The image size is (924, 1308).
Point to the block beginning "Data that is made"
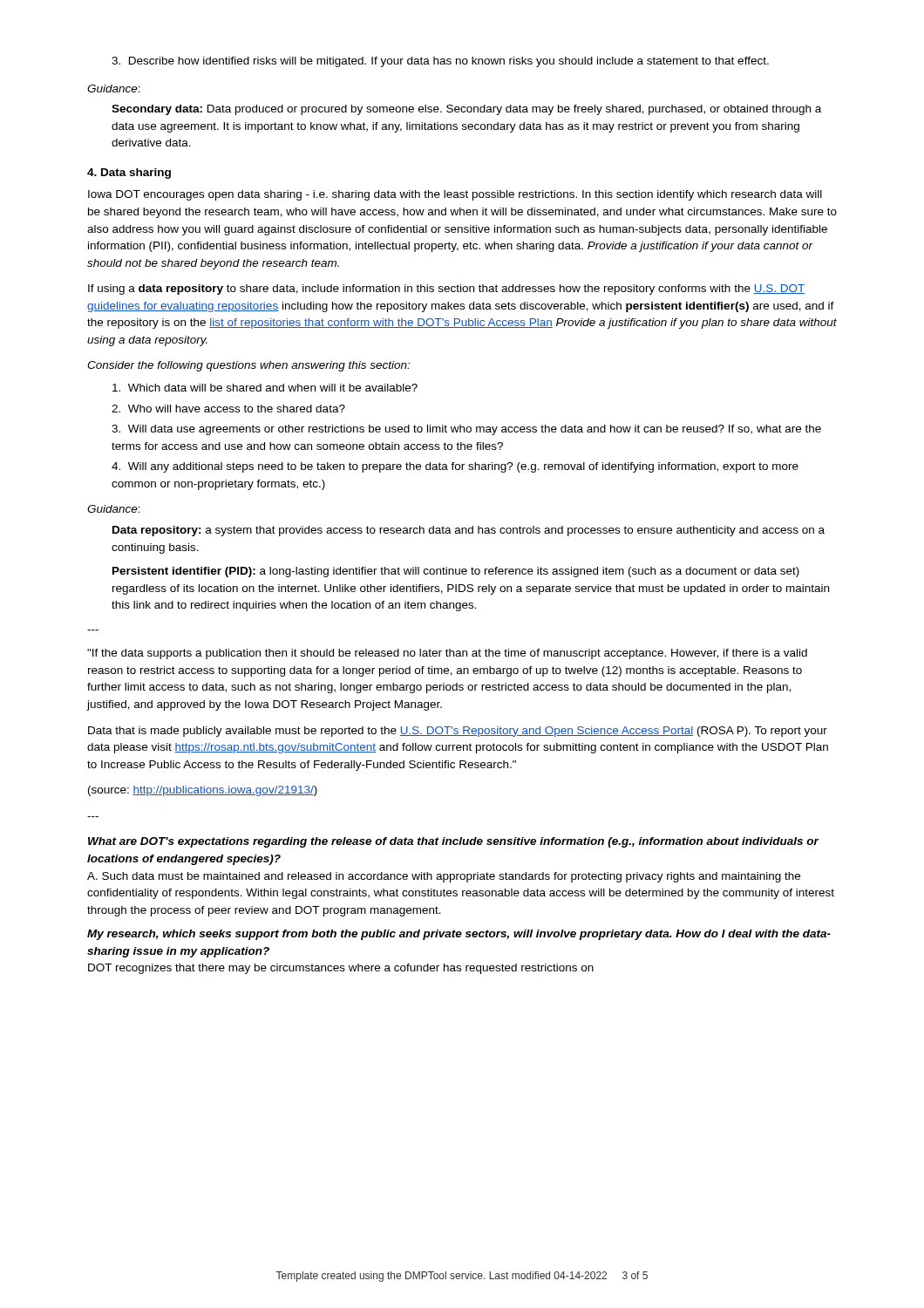[x=458, y=747]
